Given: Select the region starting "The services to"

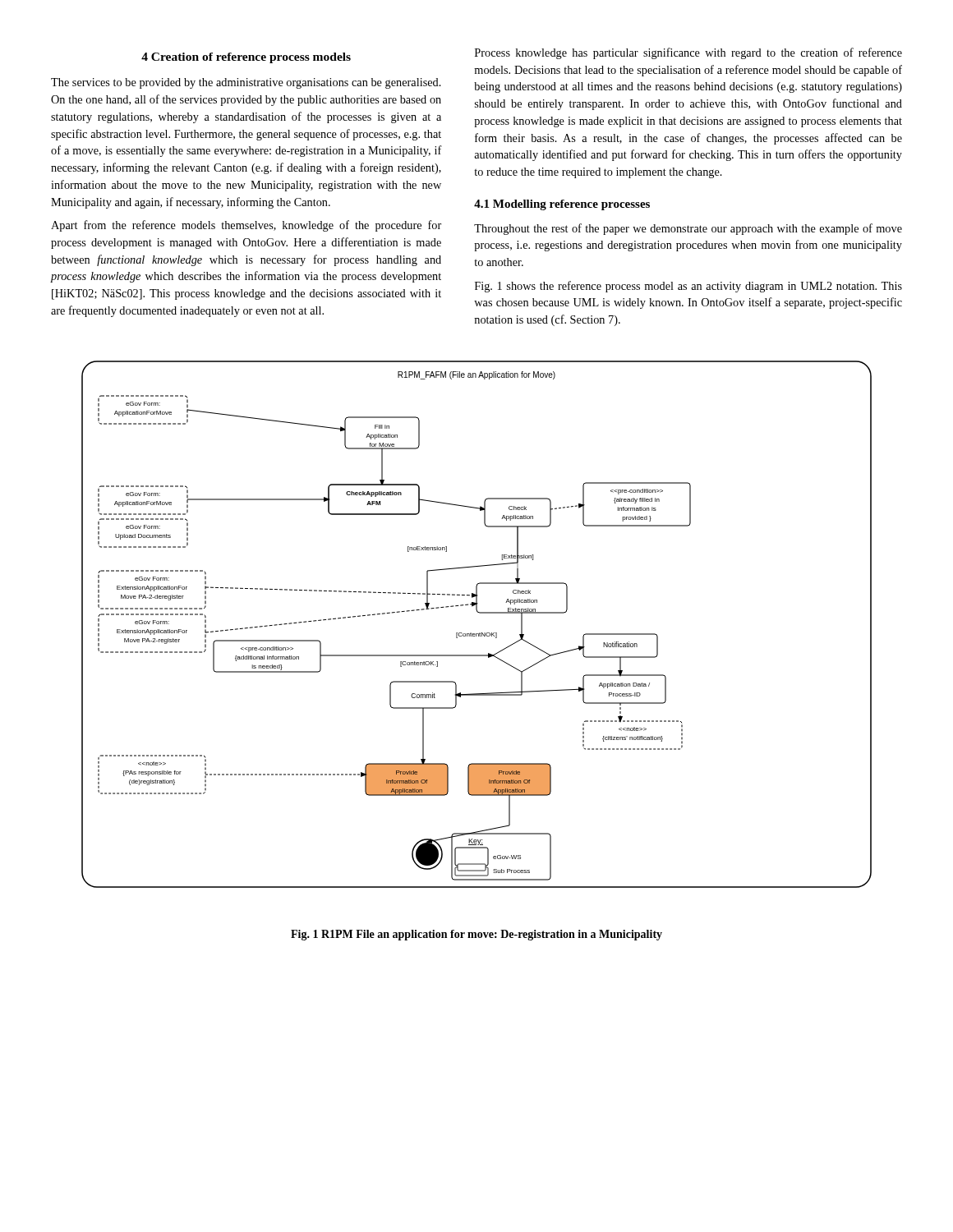Looking at the screenshot, I should [x=246, y=142].
